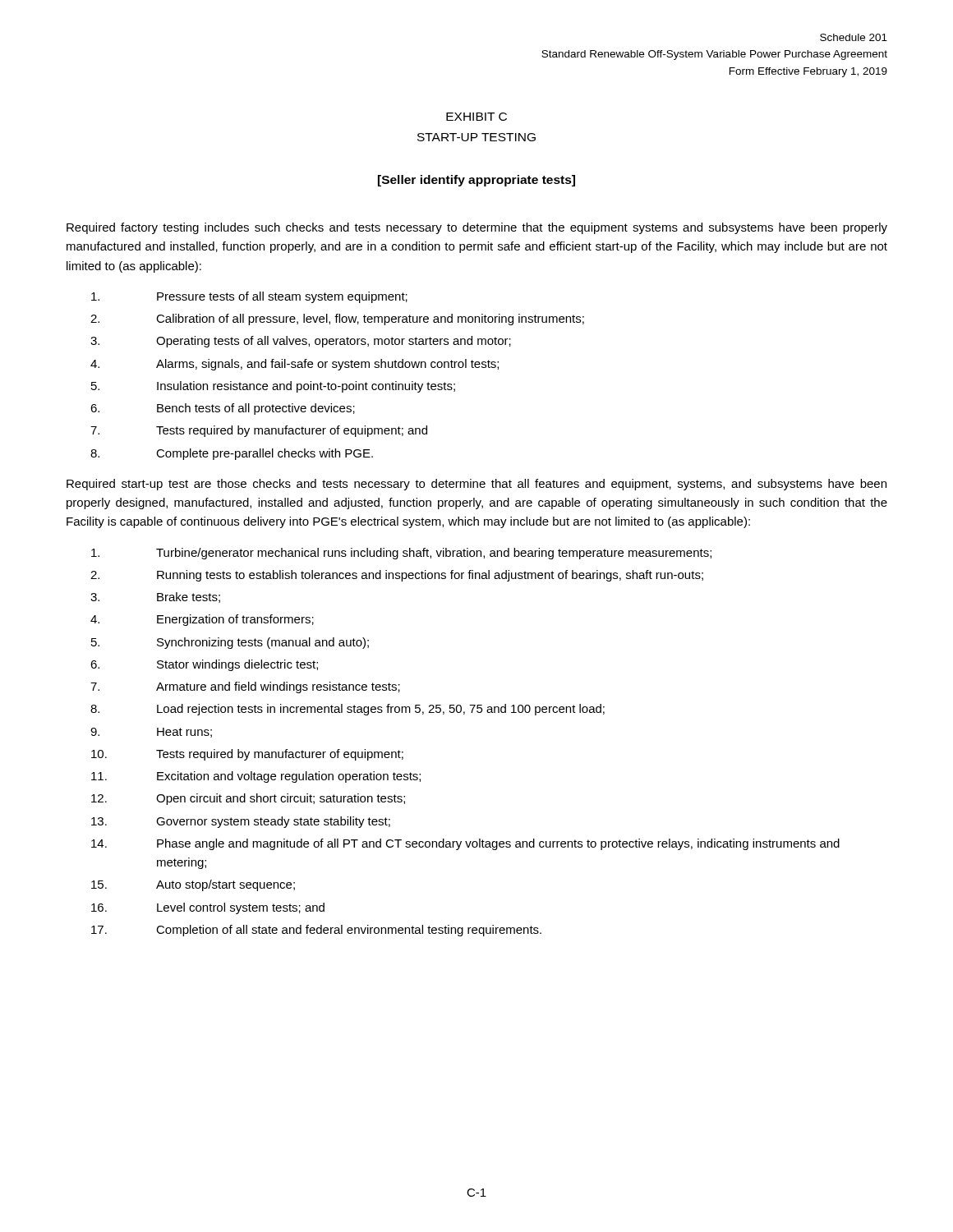Point to the block beginning "16. Level control system"
Screen dimensions: 1232x953
pyautogui.click(x=208, y=908)
